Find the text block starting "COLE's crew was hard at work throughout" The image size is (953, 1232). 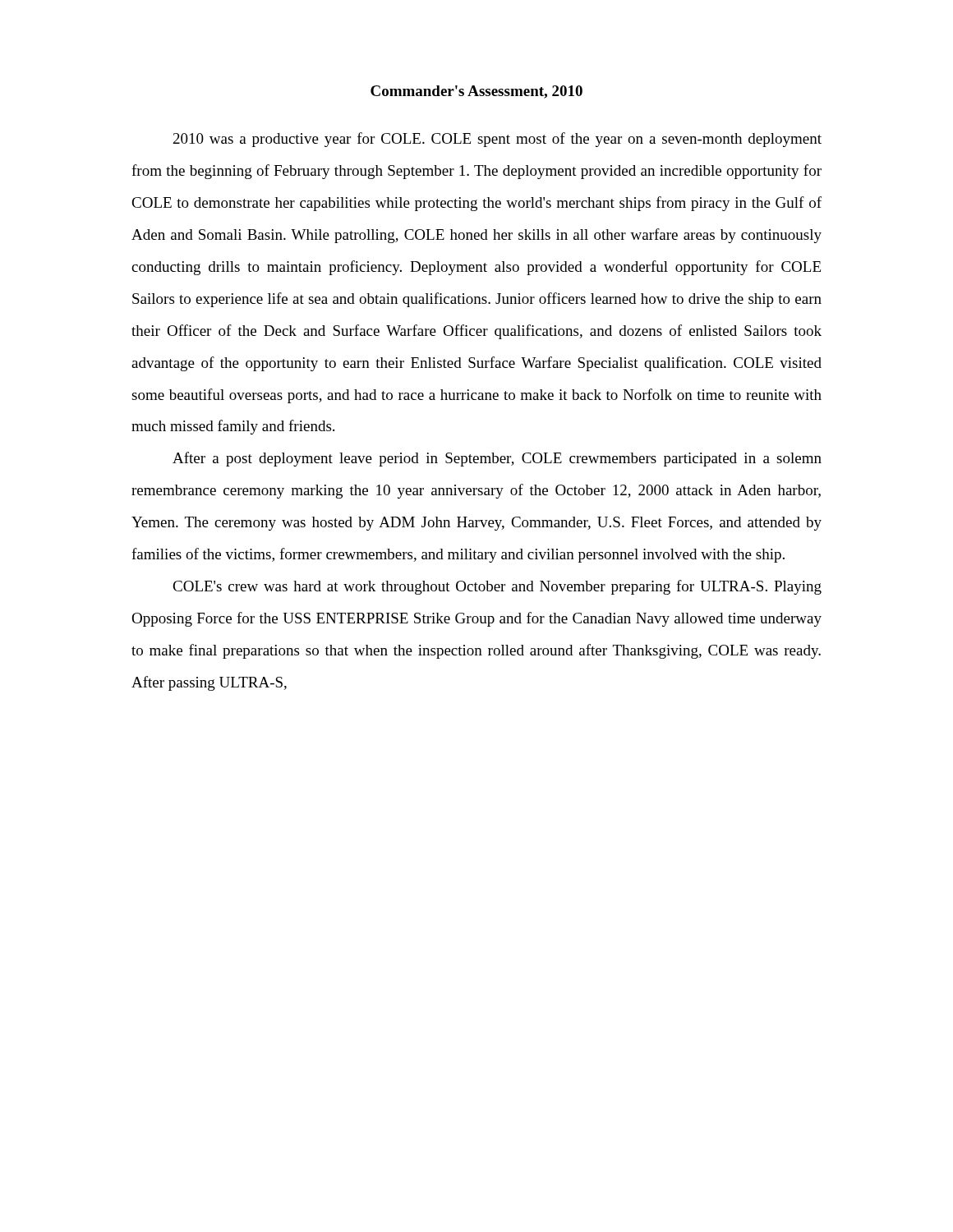pos(476,634)
